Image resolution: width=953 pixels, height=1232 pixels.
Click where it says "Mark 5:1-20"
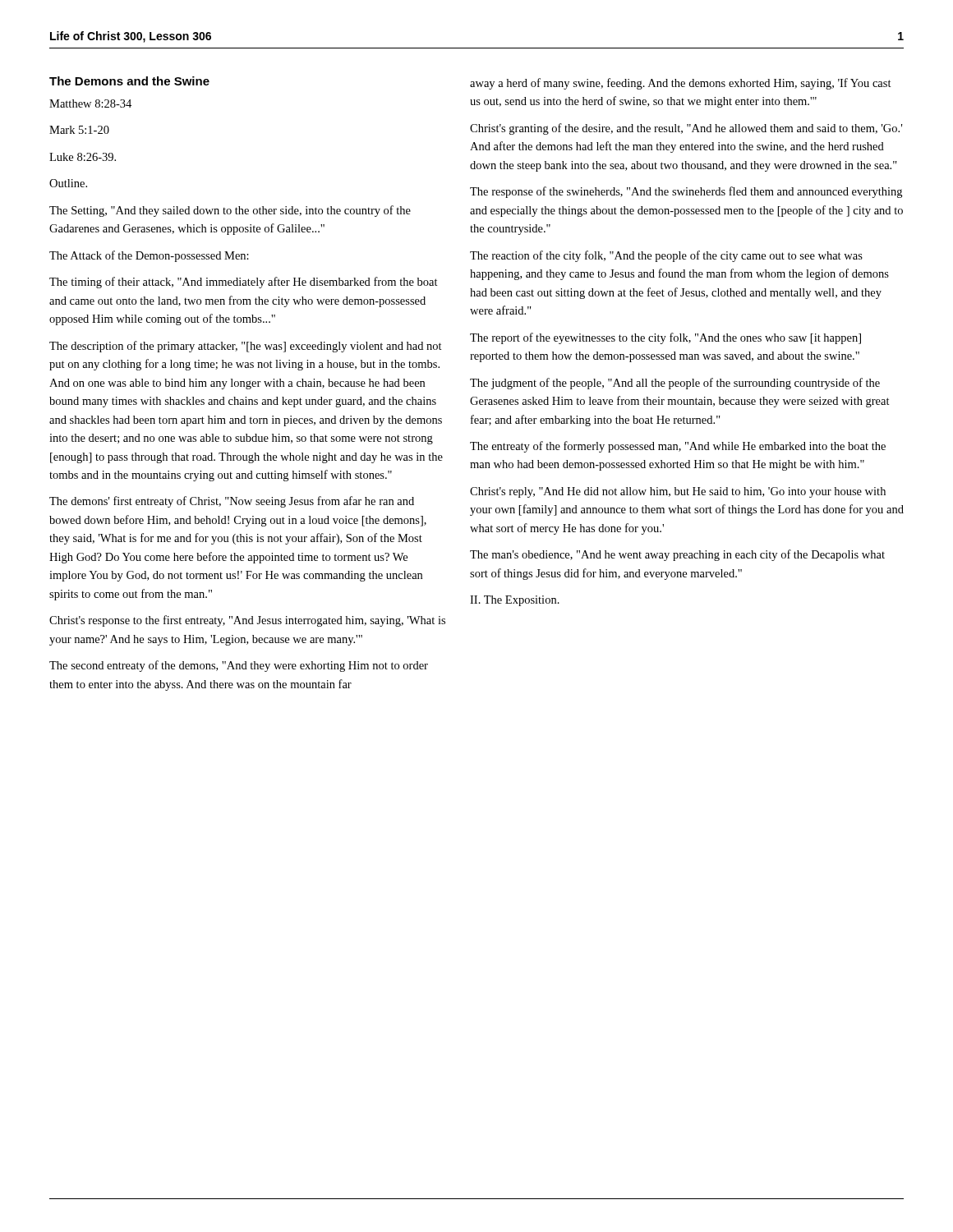point(79,130)
